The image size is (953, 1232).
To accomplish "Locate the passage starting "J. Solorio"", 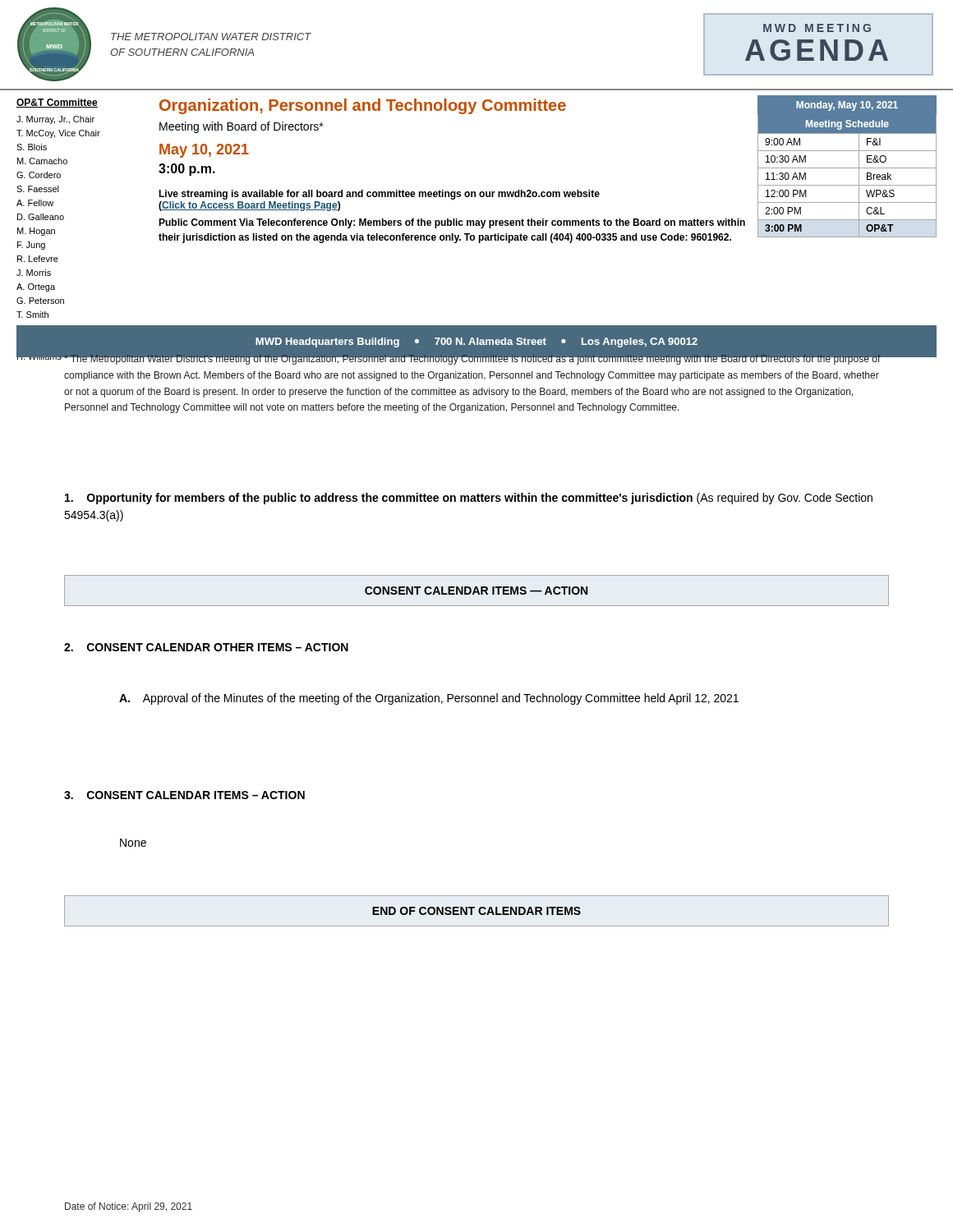I will coord(35,329).
